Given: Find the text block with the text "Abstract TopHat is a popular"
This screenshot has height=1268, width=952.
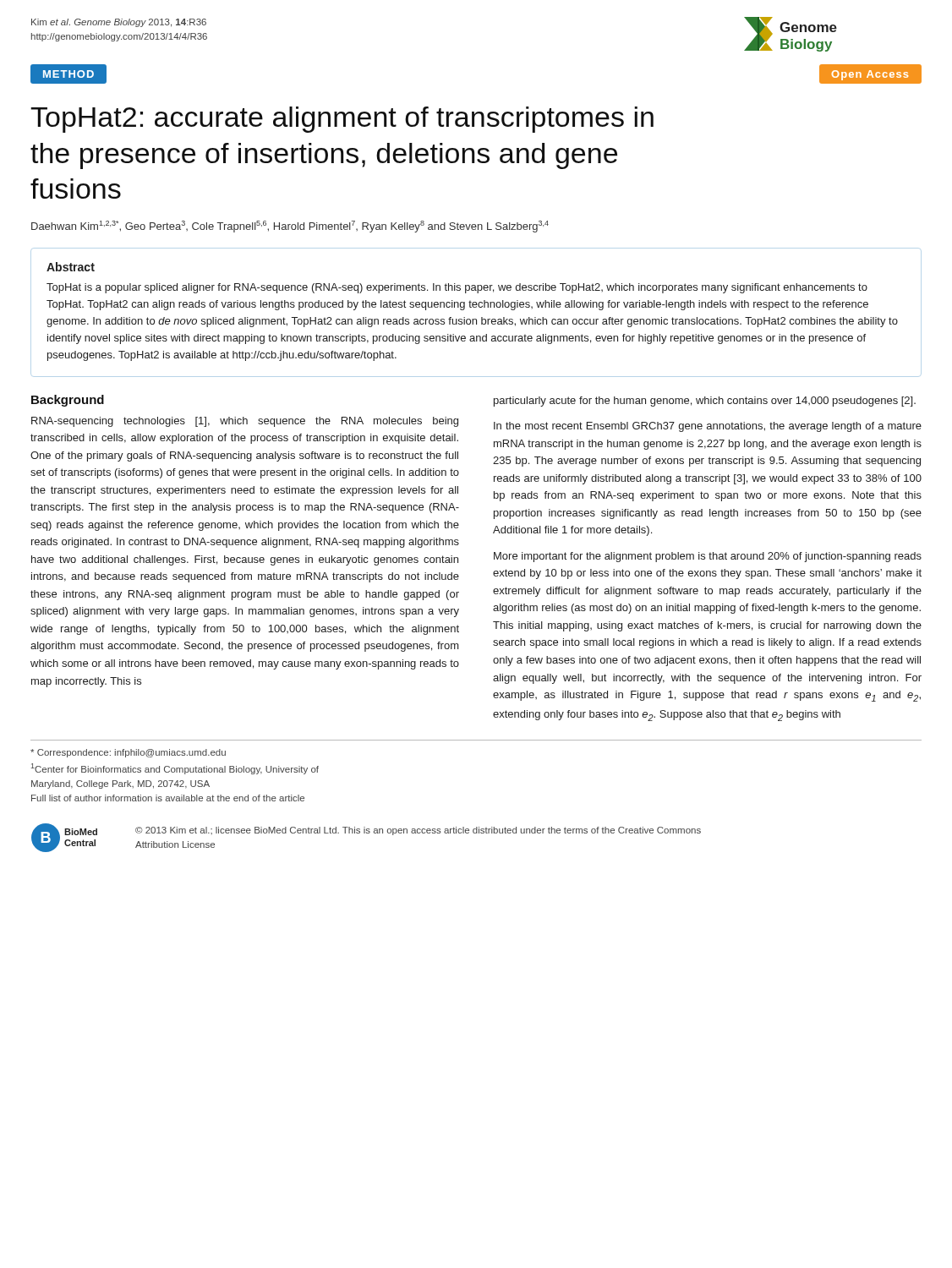Looking at the screenshot, I should click(x=476, y=312).
